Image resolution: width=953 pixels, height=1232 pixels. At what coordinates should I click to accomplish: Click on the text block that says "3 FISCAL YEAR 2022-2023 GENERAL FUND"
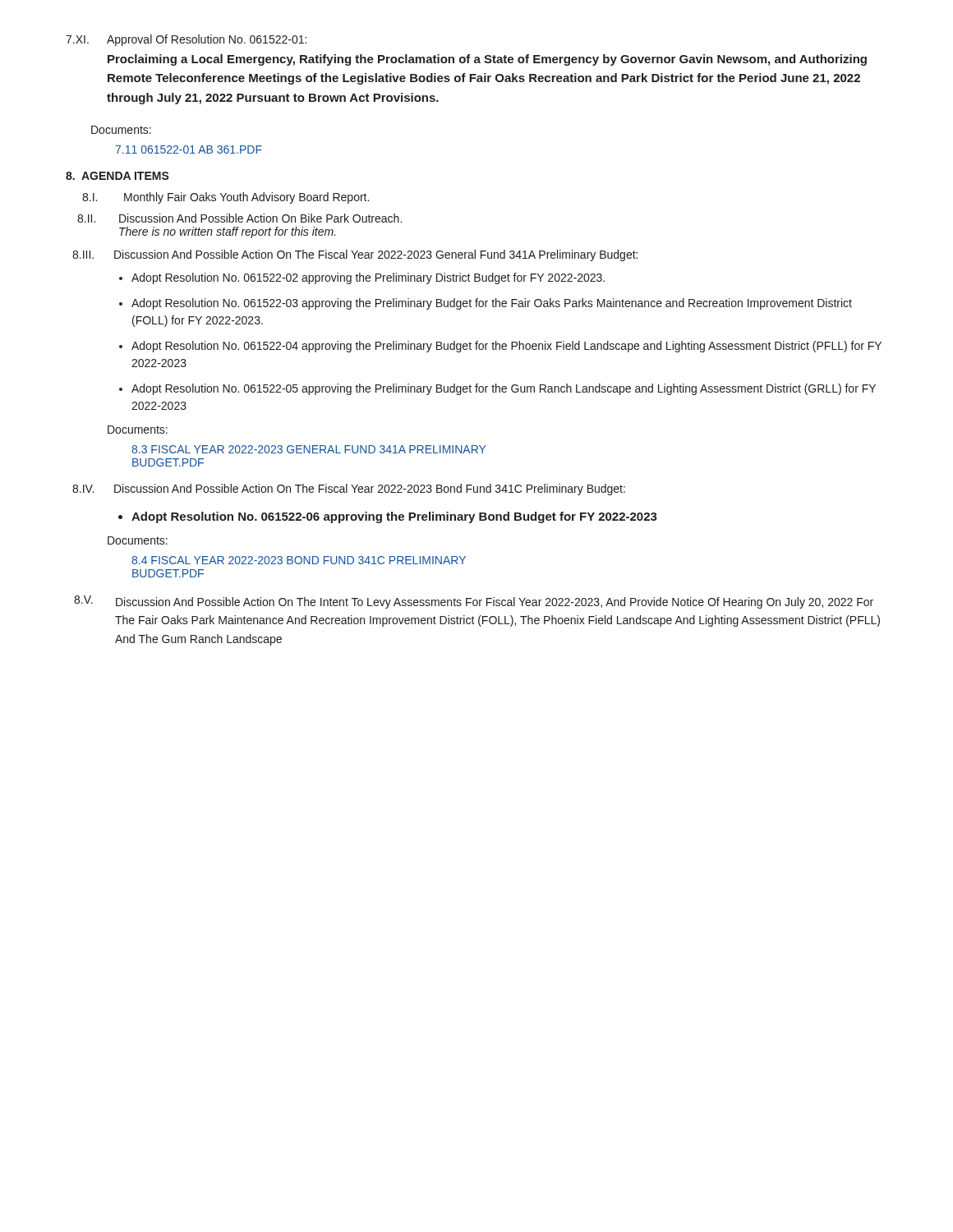click(309, 456)
